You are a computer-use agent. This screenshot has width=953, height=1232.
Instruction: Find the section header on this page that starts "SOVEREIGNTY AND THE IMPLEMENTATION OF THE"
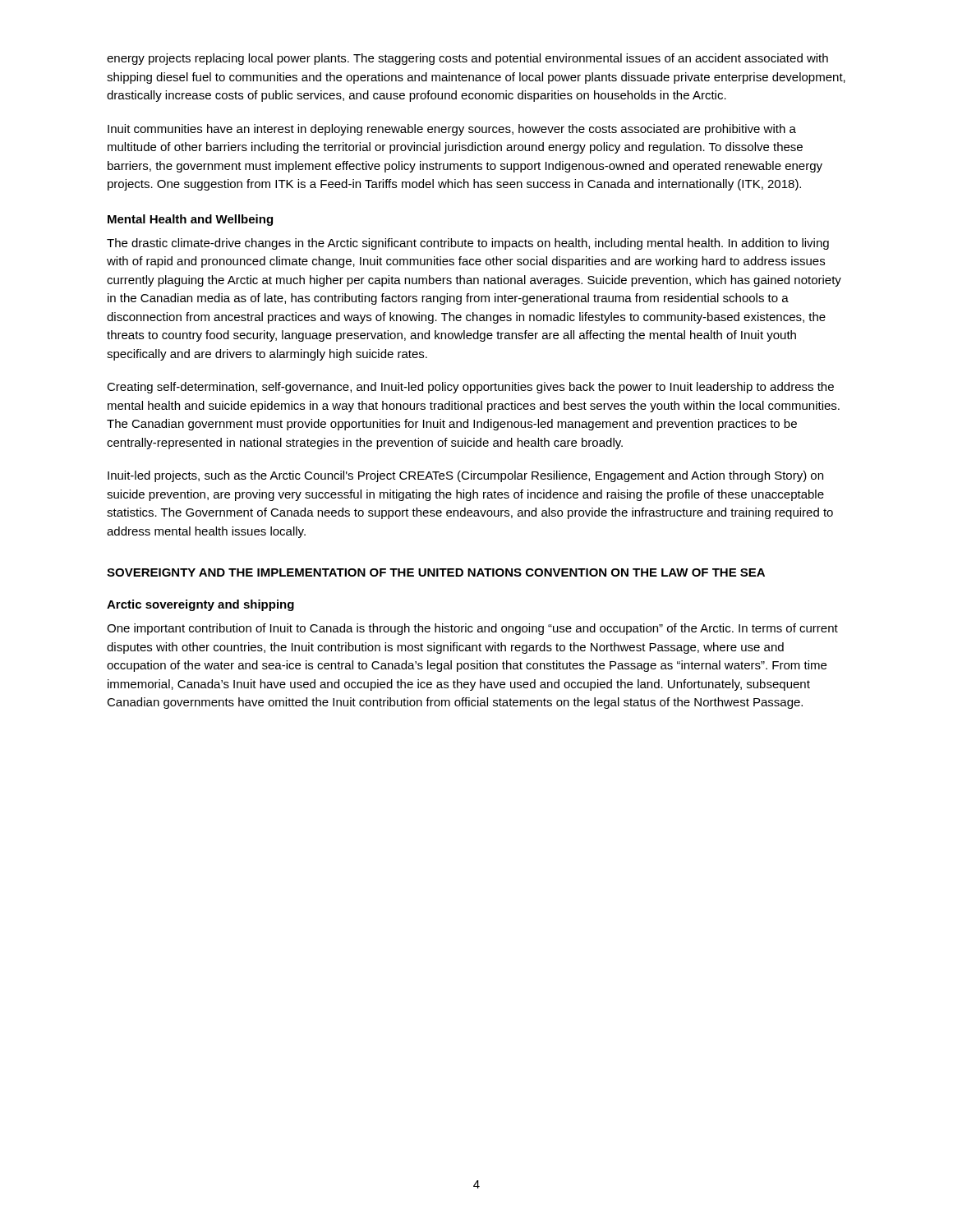pos(436,572)
